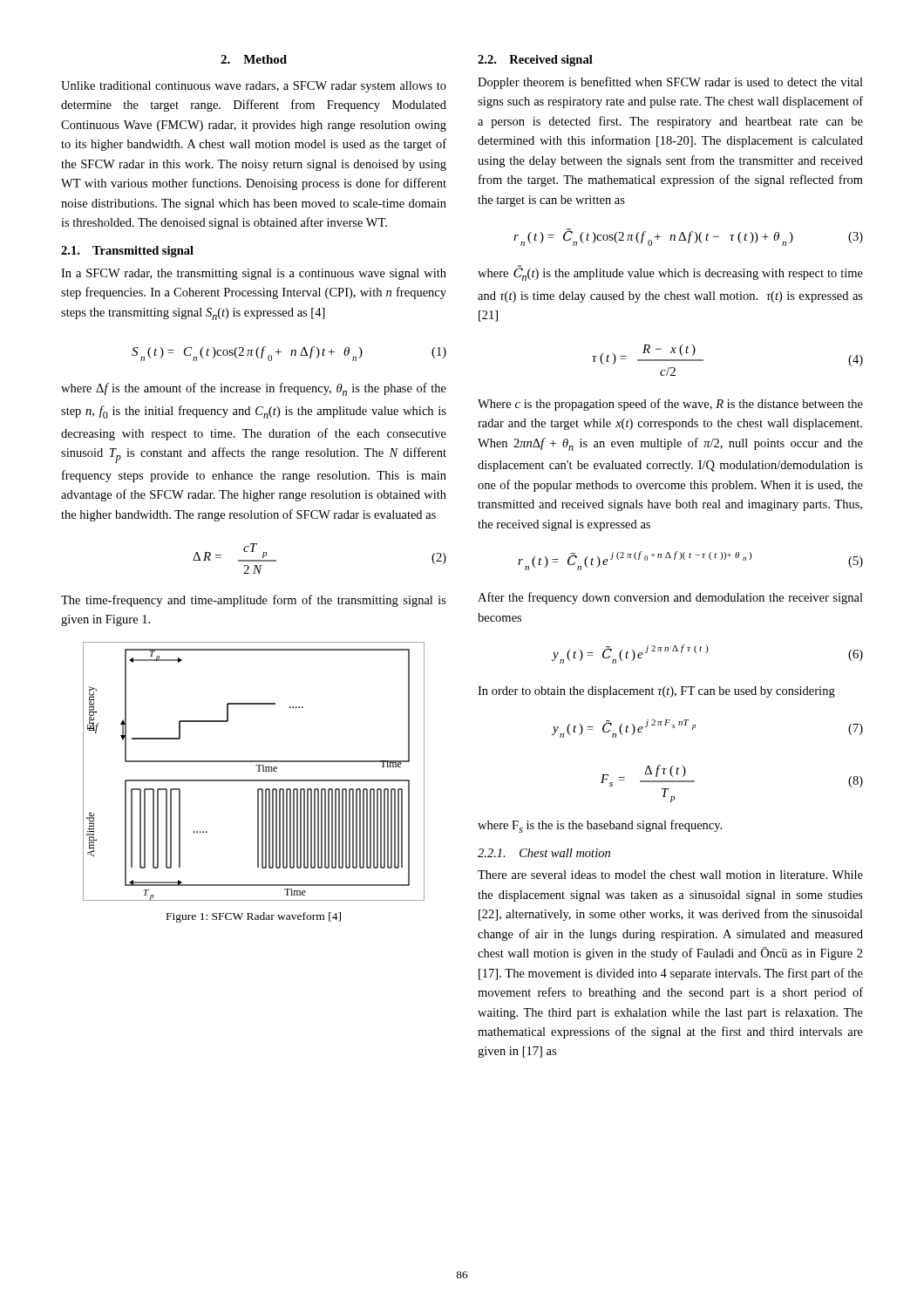Find the passage starting "where C̃n(t) is the amplitude value"

pyautogui.click(x=670, y=294)
